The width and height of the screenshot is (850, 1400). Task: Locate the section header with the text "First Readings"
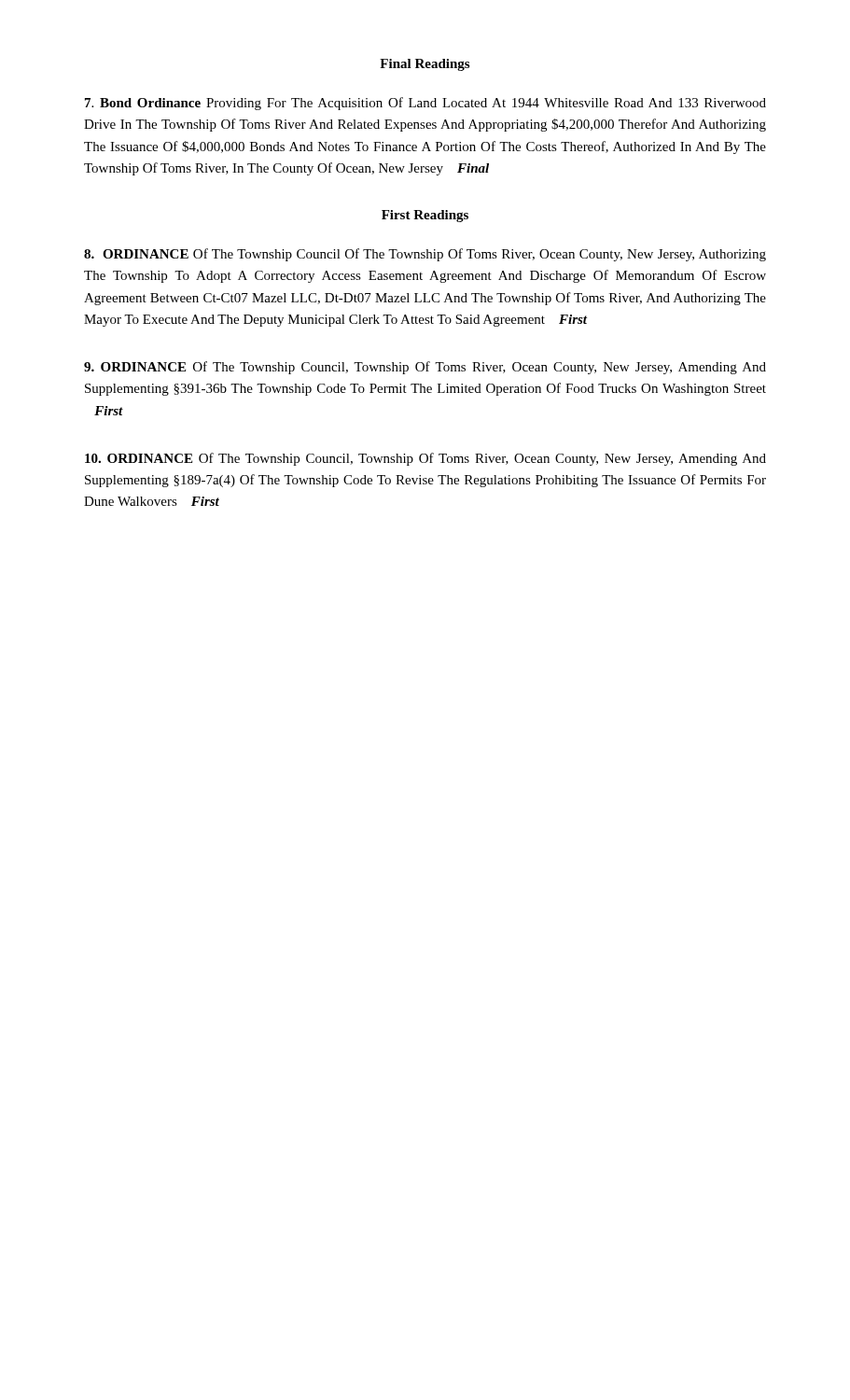[x=425, y=215]
